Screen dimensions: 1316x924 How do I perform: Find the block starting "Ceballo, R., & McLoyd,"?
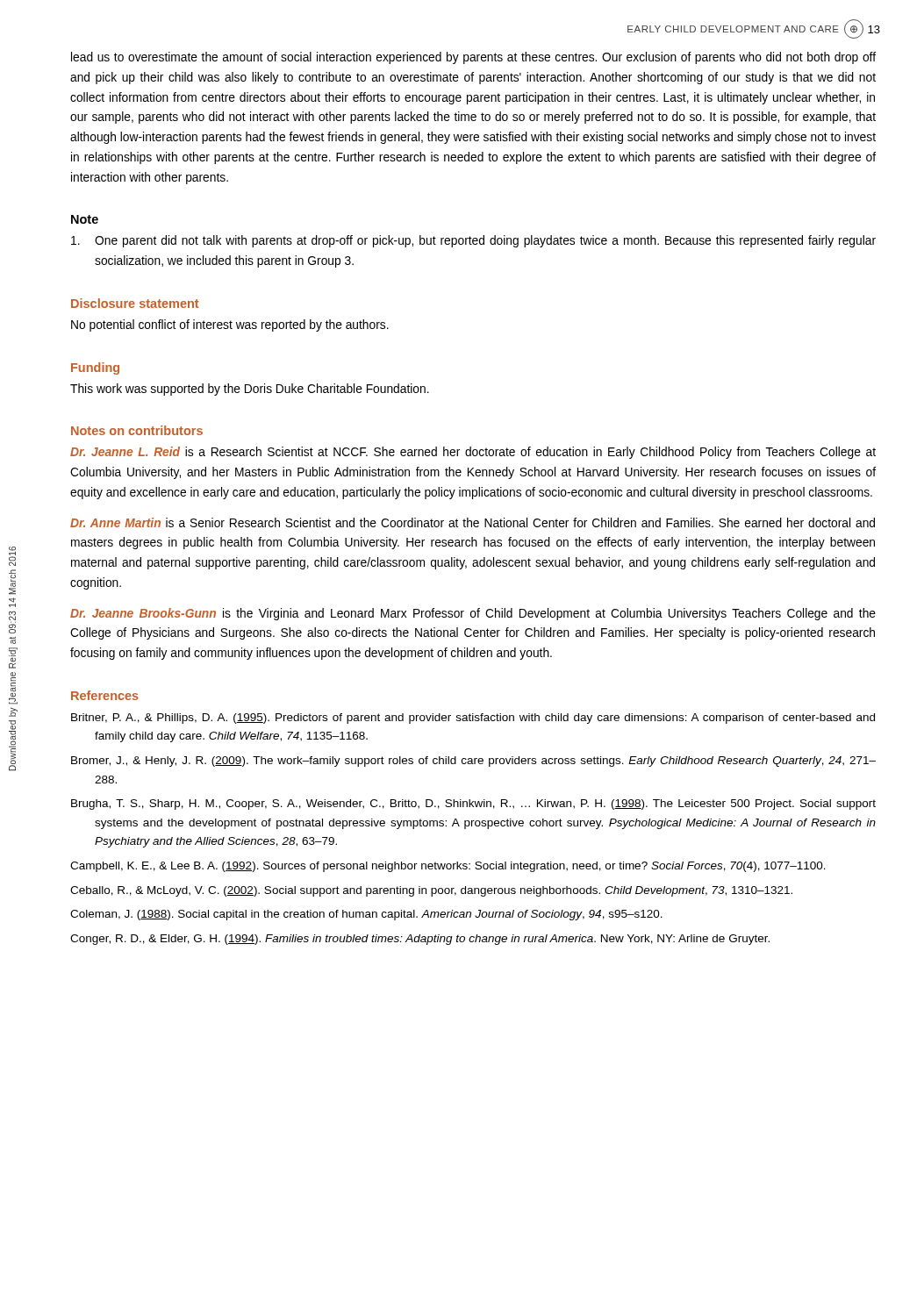point(432,890)
